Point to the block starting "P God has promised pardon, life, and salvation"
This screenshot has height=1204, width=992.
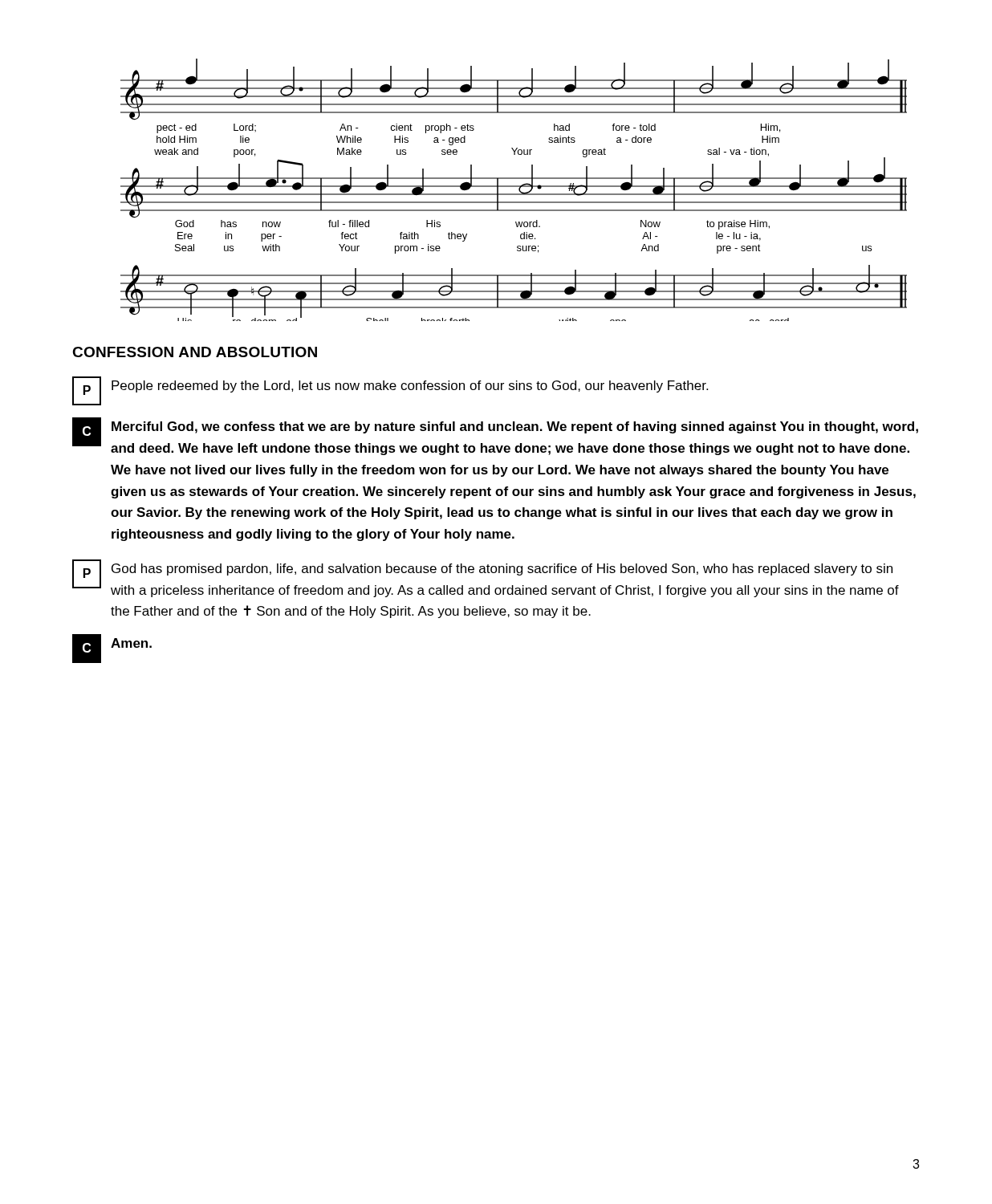pyautogui.click(x=496, y=591)
